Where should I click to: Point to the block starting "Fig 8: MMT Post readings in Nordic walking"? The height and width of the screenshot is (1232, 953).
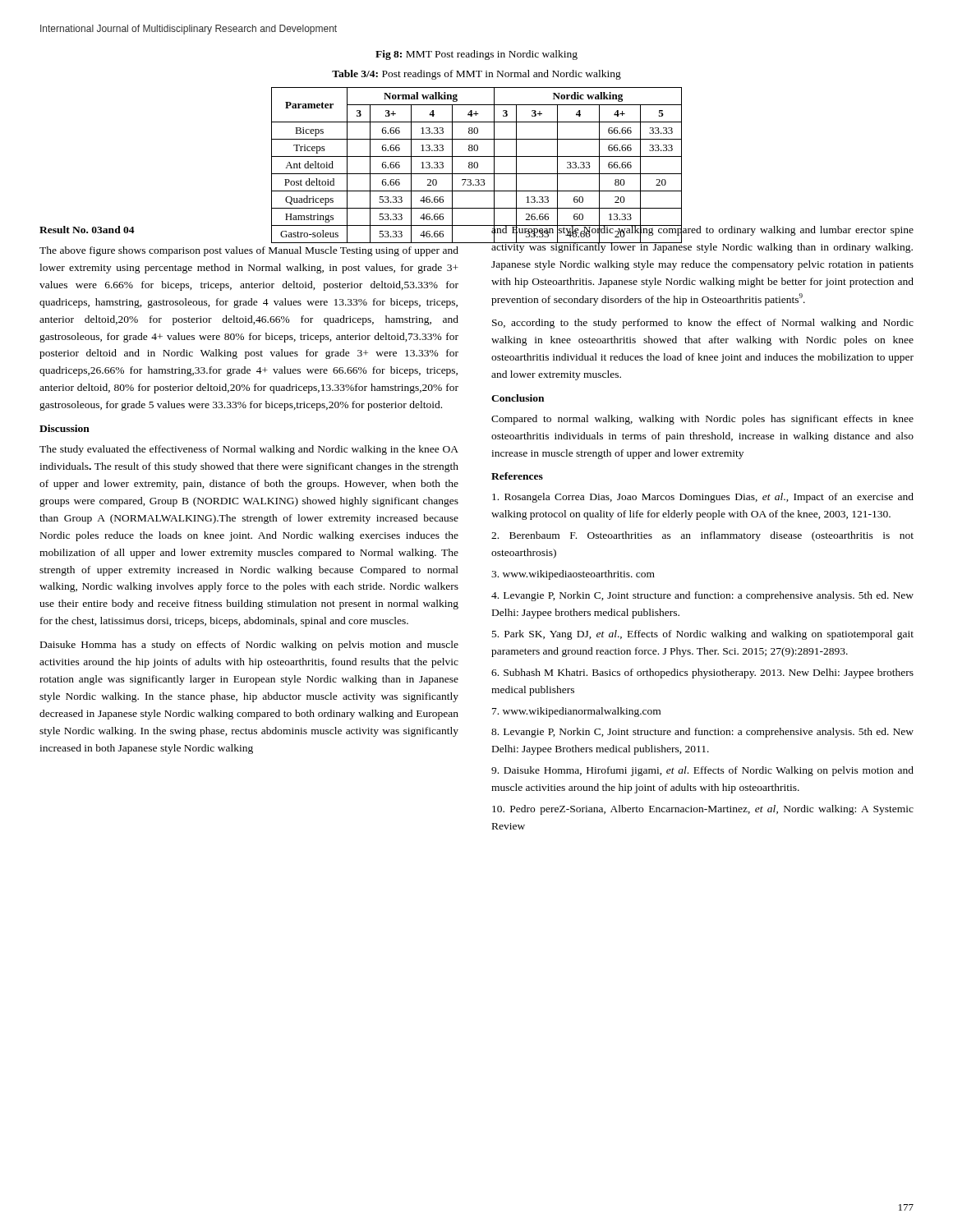point(476,54)
